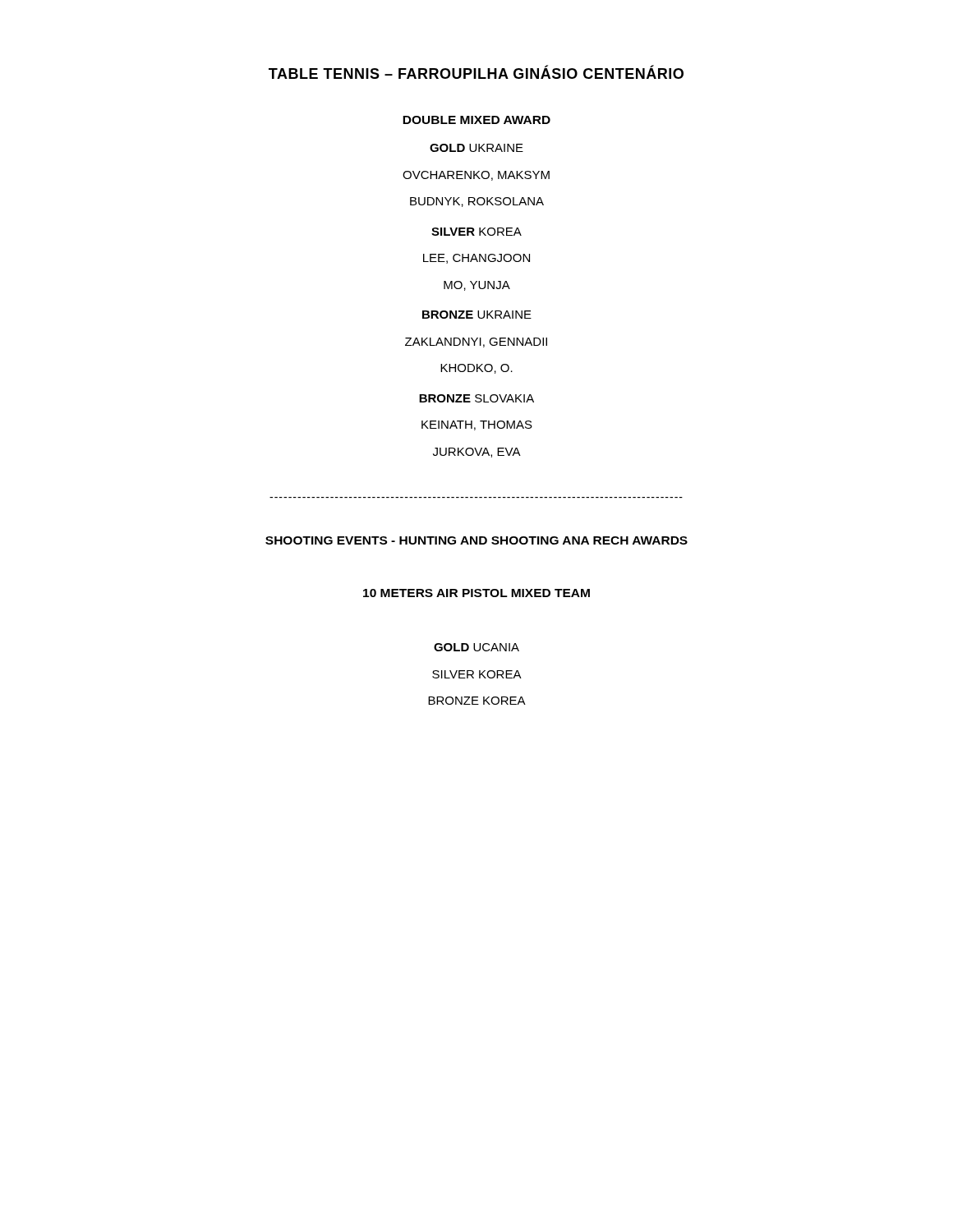Click where it says "BUDNYK, ROKSOLANA"

tap(476, 201)
